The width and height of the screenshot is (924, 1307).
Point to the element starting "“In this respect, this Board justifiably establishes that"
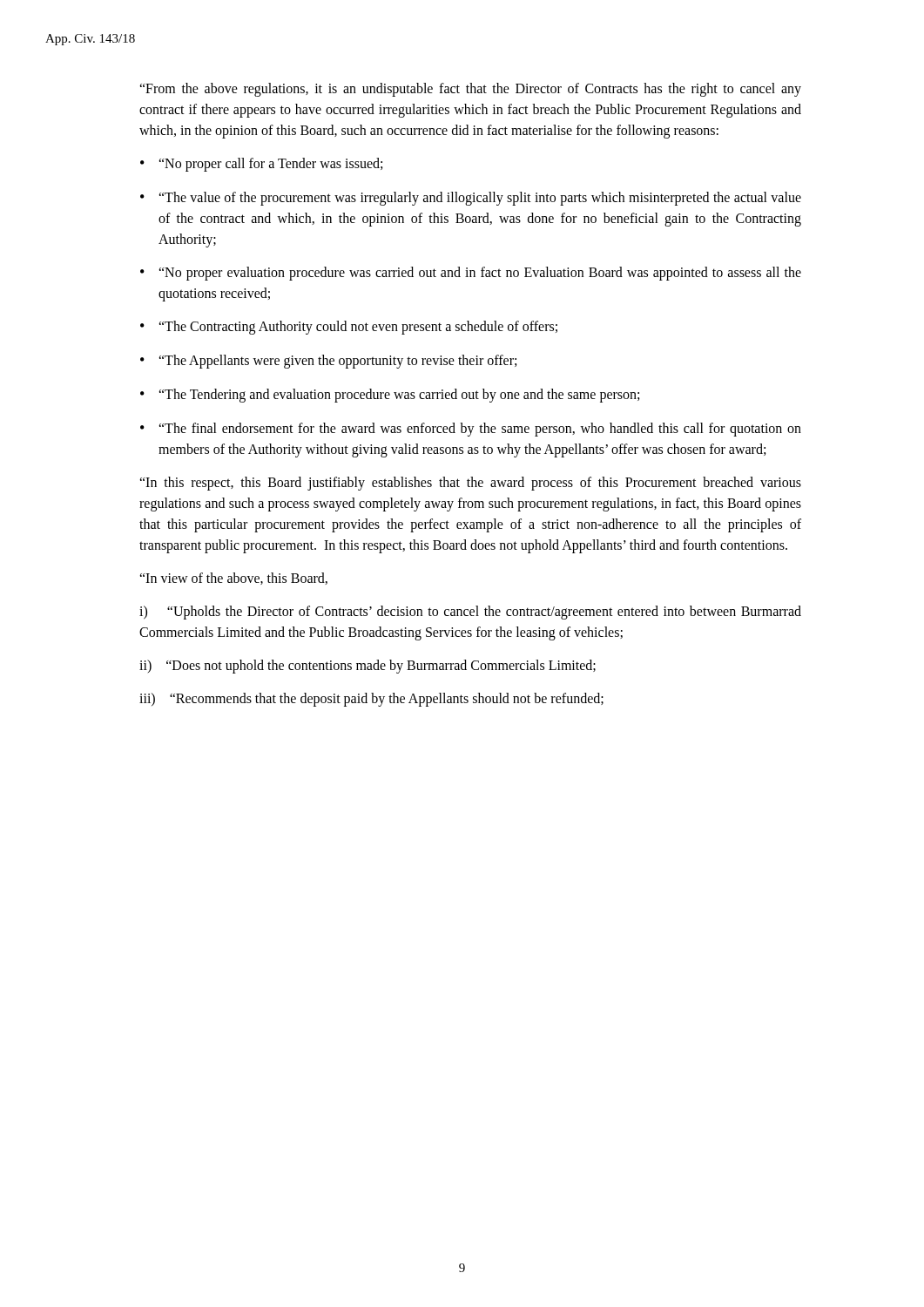470,514
